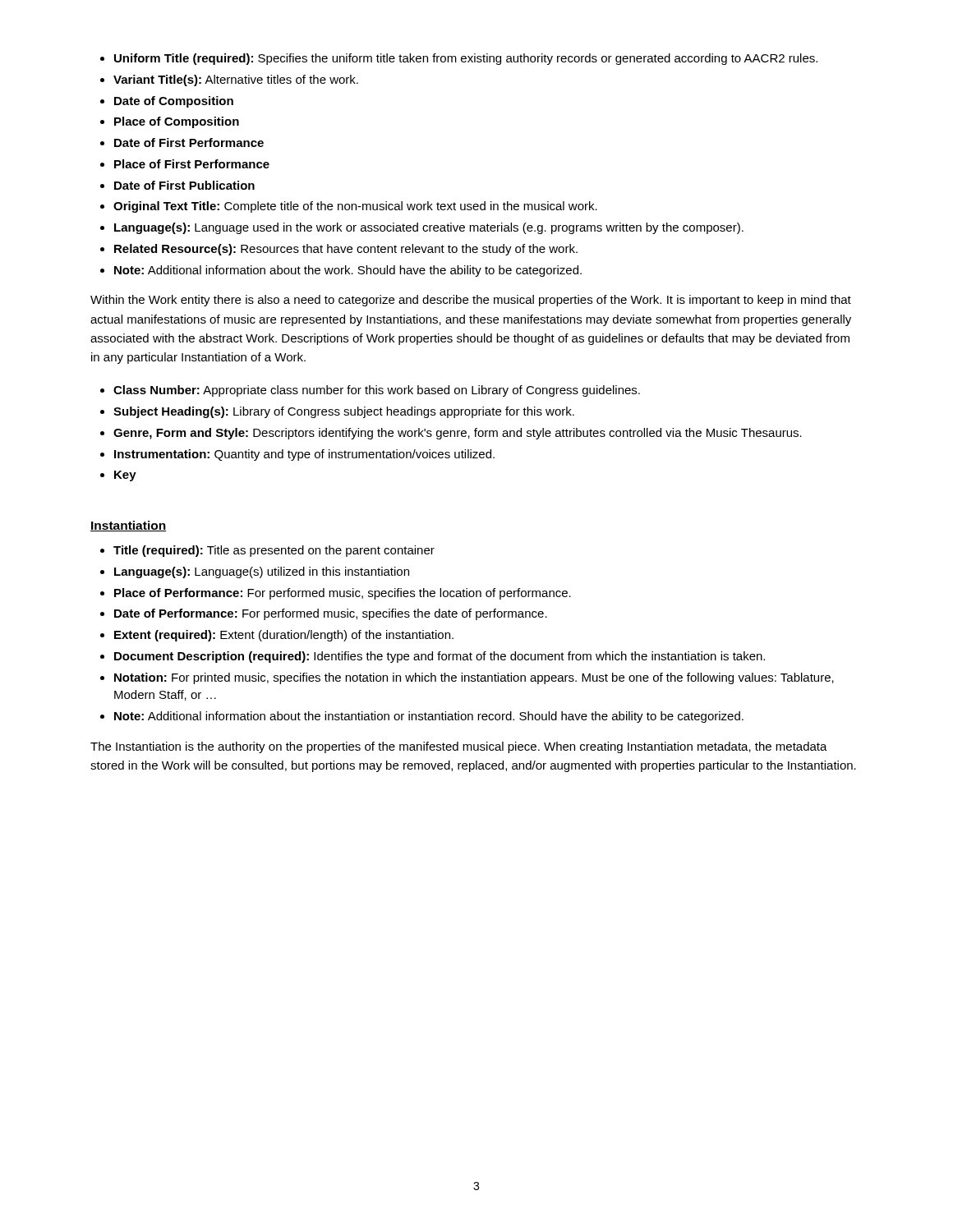The image size is (953, 1232).
Task: Select the passage starting "Uniform Title (required):"
Action: [459, 59]
